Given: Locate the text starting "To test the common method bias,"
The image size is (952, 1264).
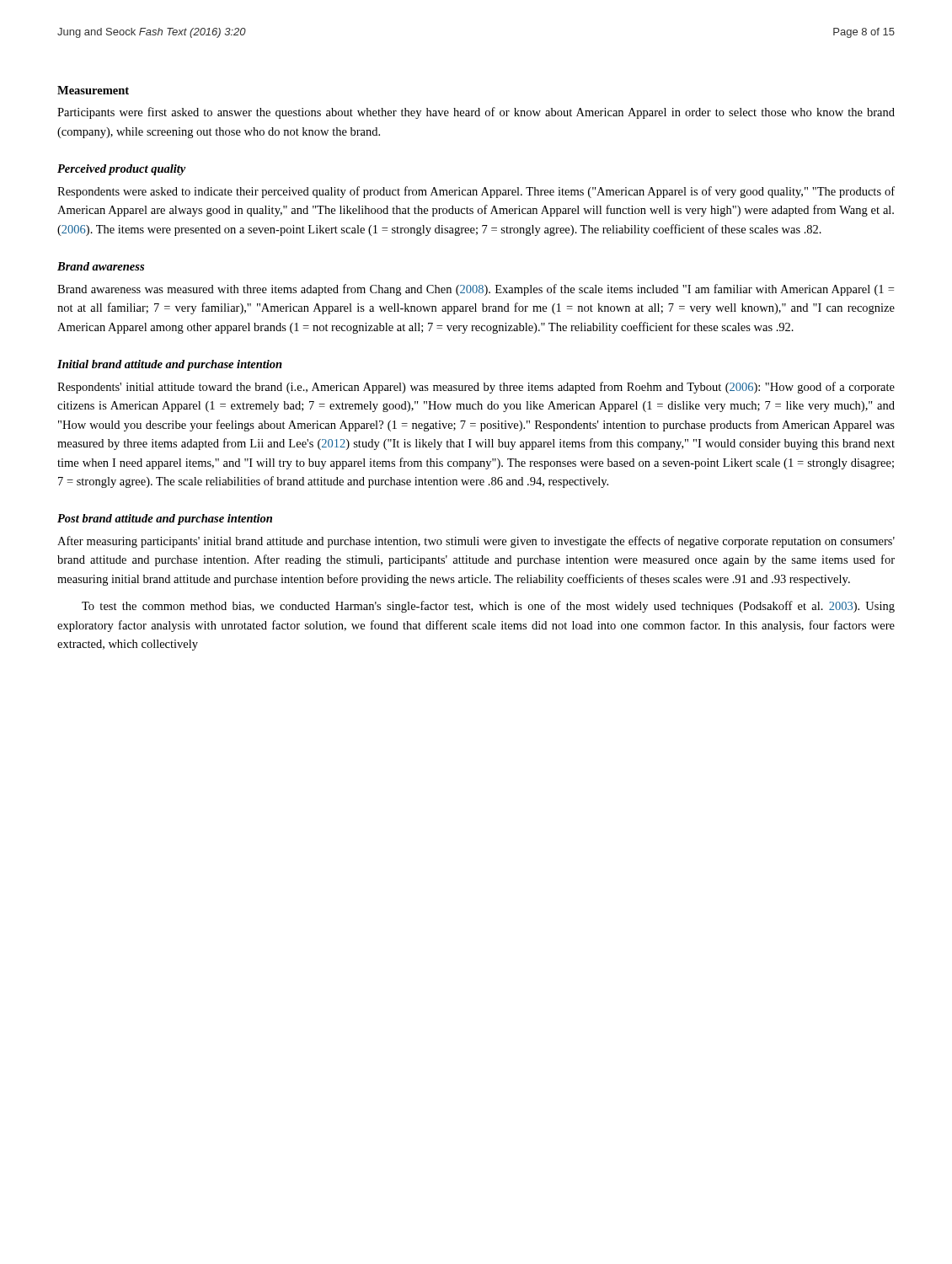Looking at the screenshot, I should (x=476, y=625).
